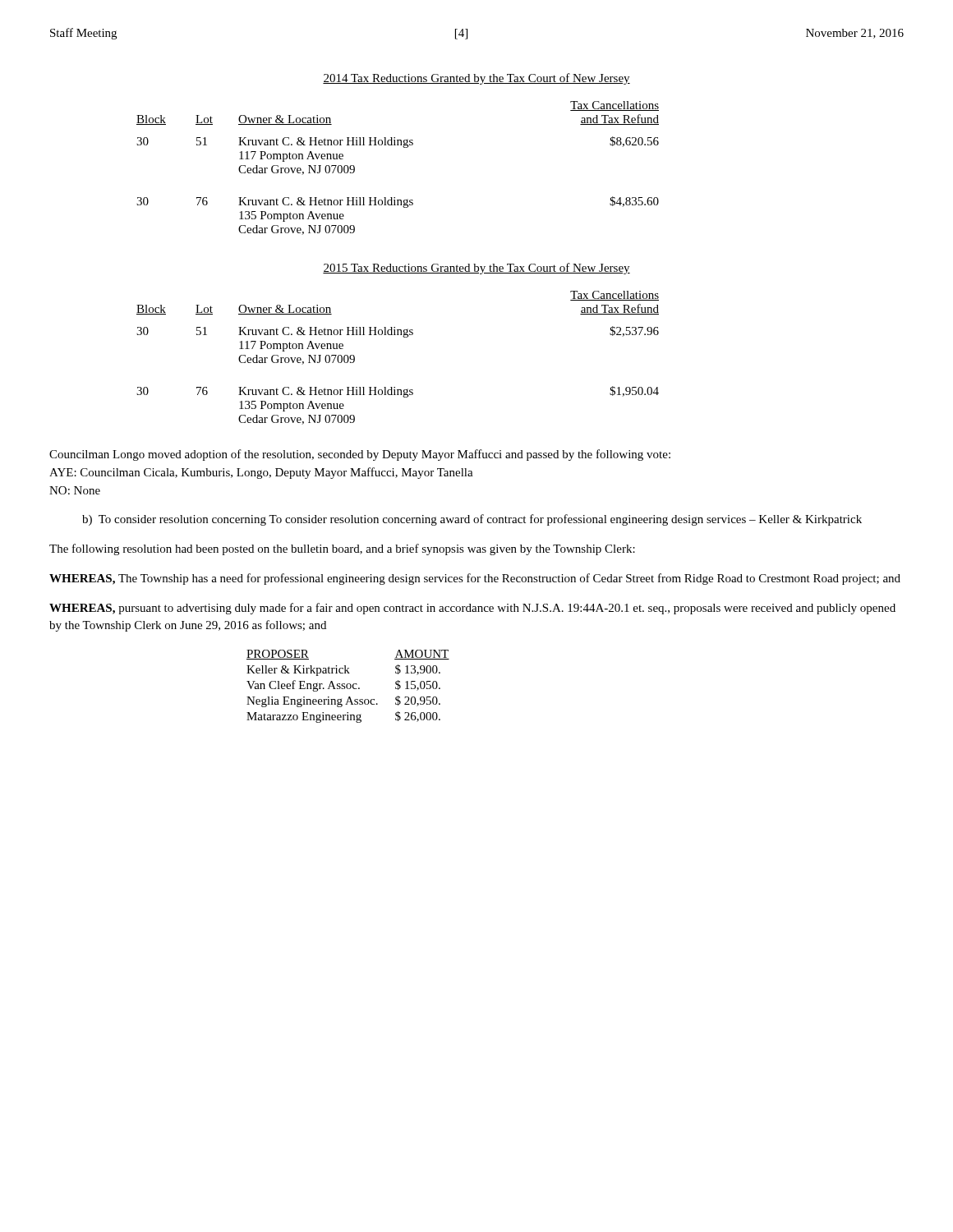Viewport: 953px width, 1232px height.
Task: Locate the table with the text "$ 26,000."
Action: 476,685
